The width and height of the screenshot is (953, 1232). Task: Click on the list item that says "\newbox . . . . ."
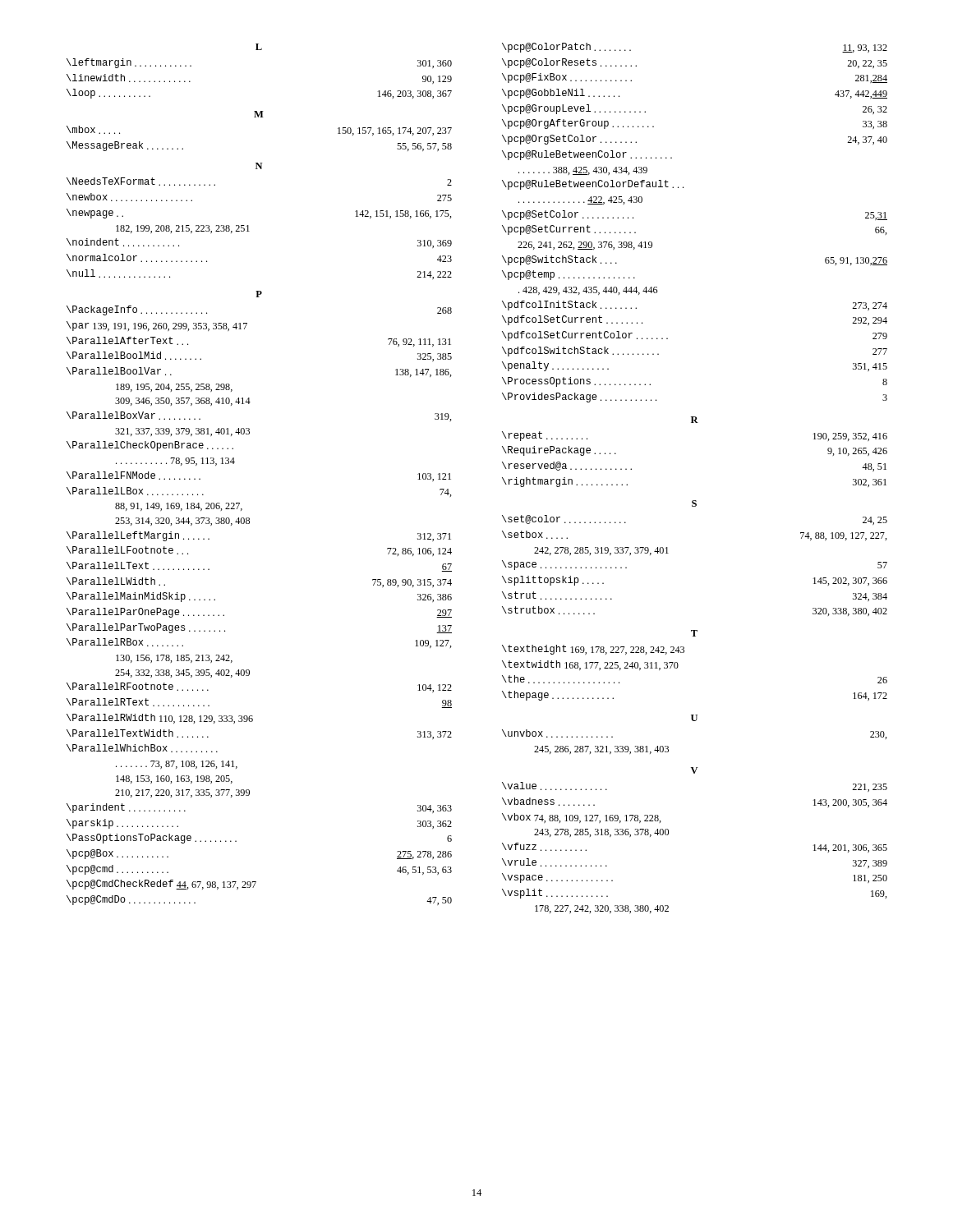84,197
